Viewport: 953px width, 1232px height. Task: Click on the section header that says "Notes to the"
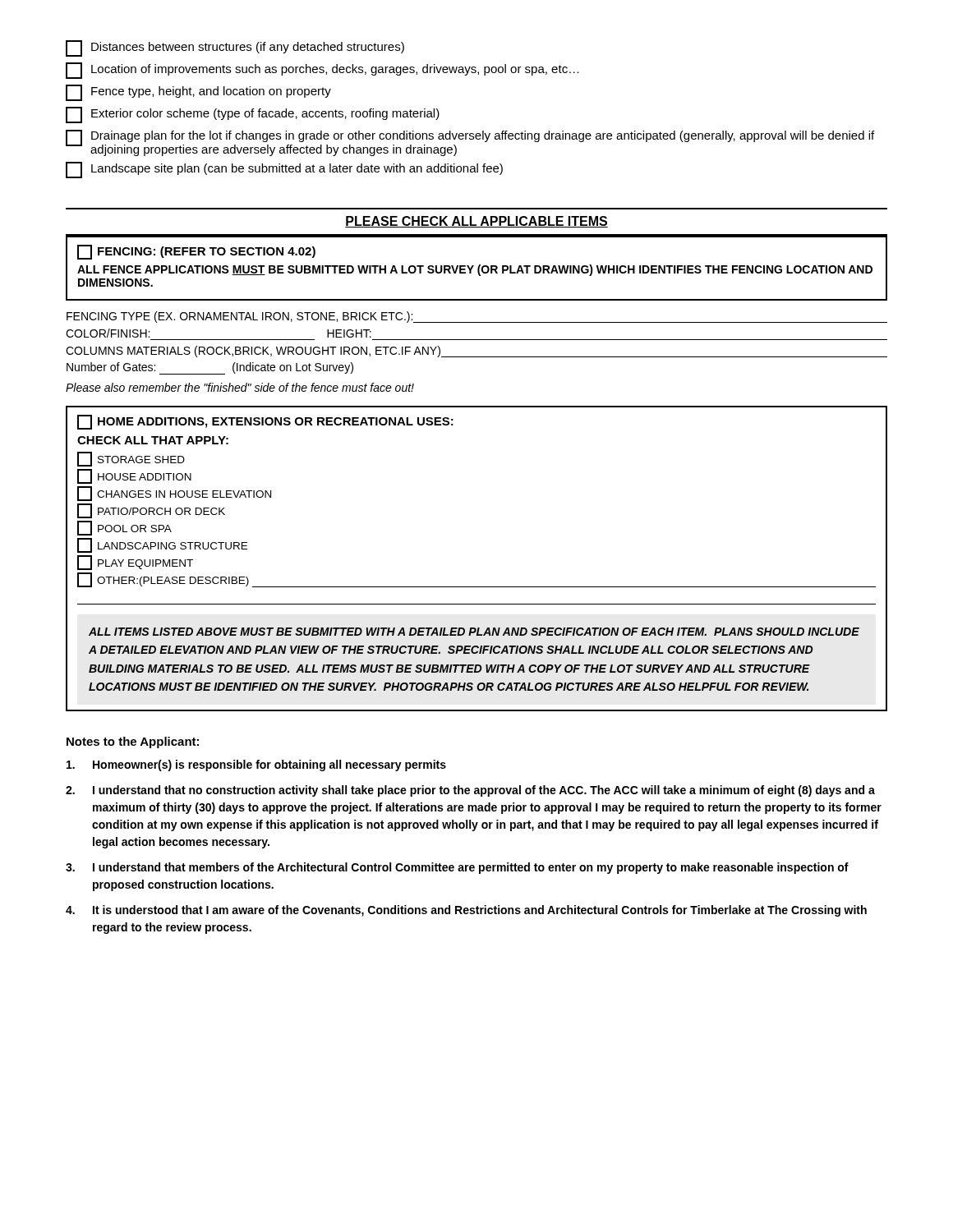pos(133,741)
